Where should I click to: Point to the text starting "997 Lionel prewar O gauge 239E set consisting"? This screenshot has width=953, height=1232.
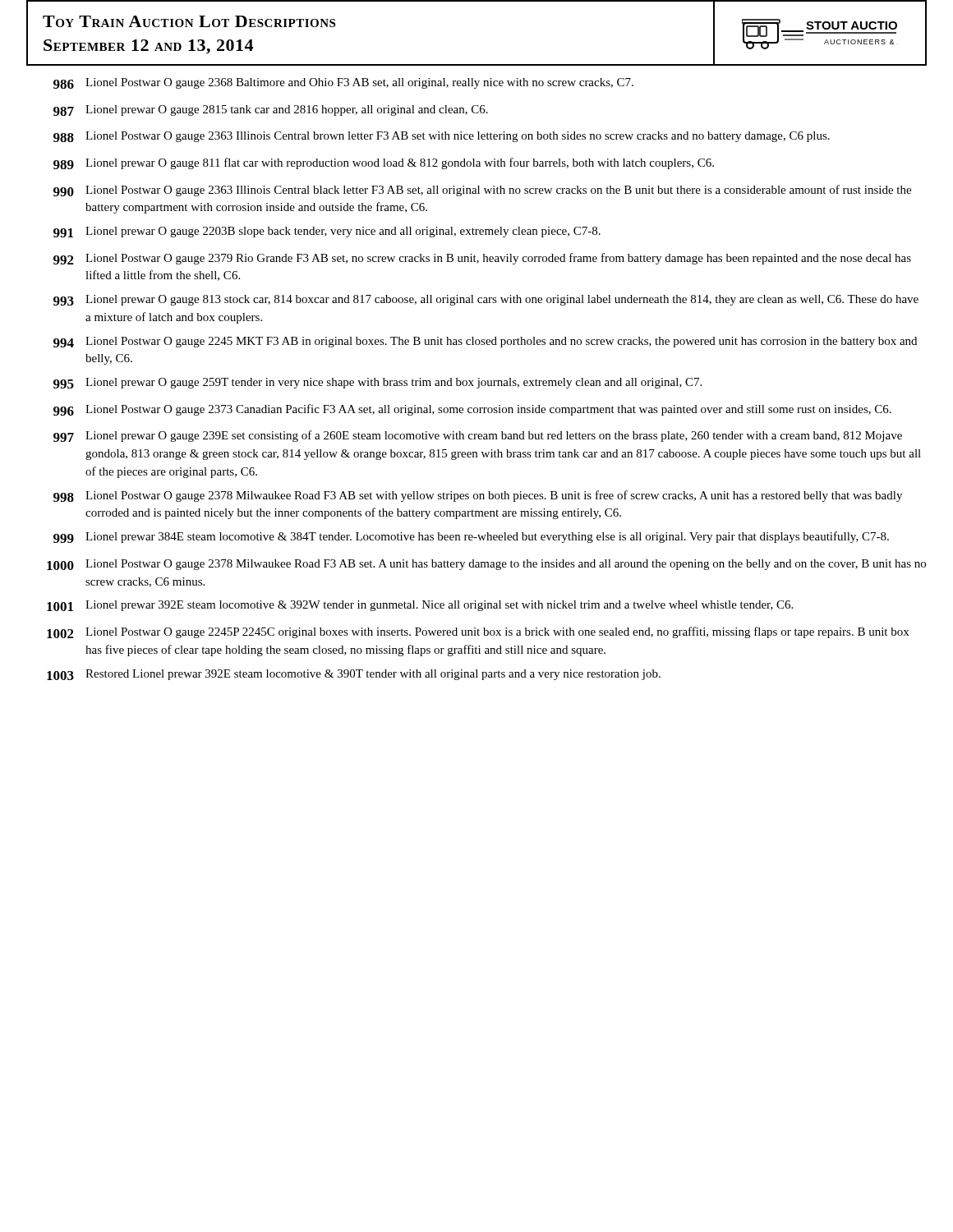point(476,454)
